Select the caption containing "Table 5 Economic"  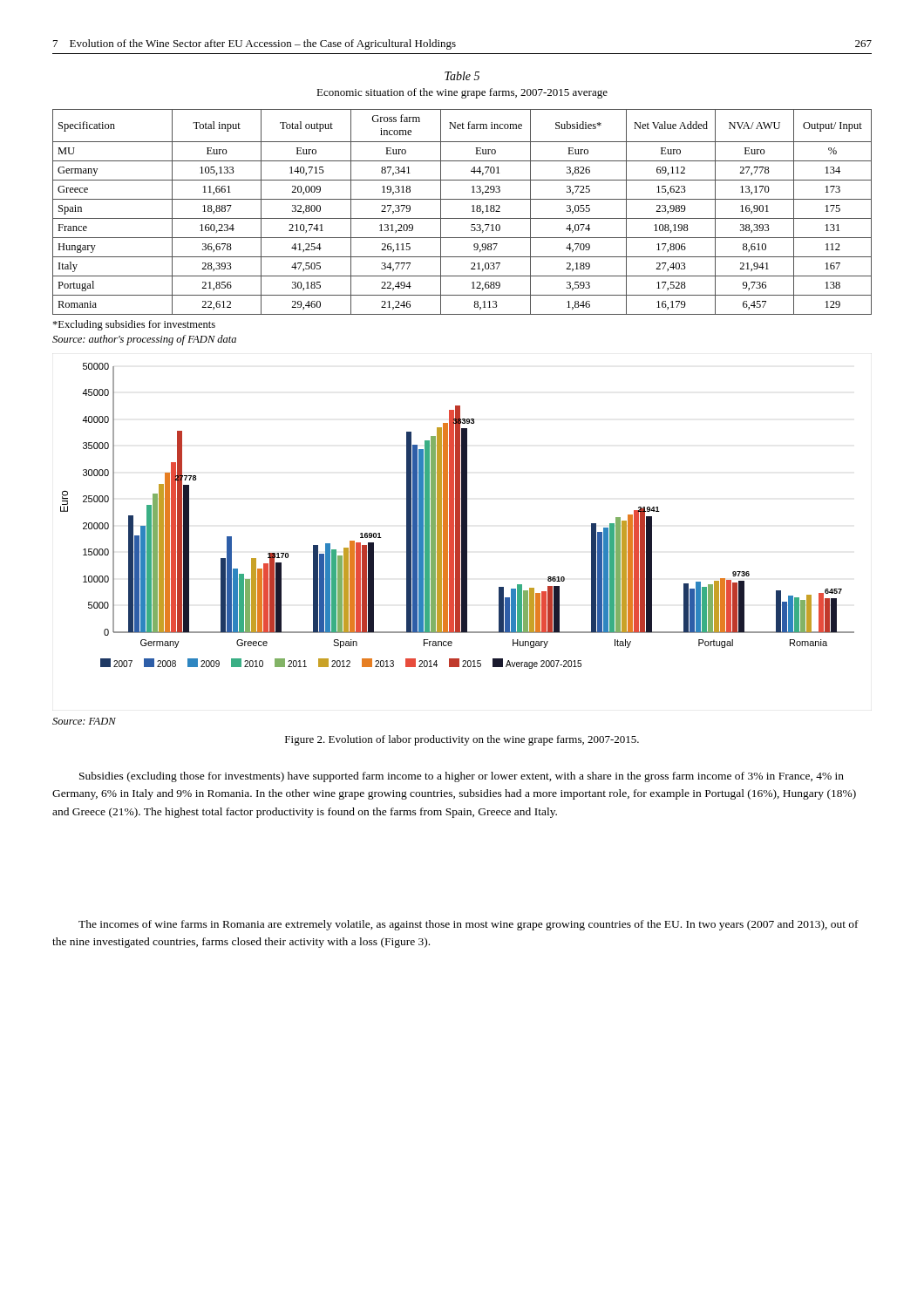pyautogui.click(x=462, y=85)
